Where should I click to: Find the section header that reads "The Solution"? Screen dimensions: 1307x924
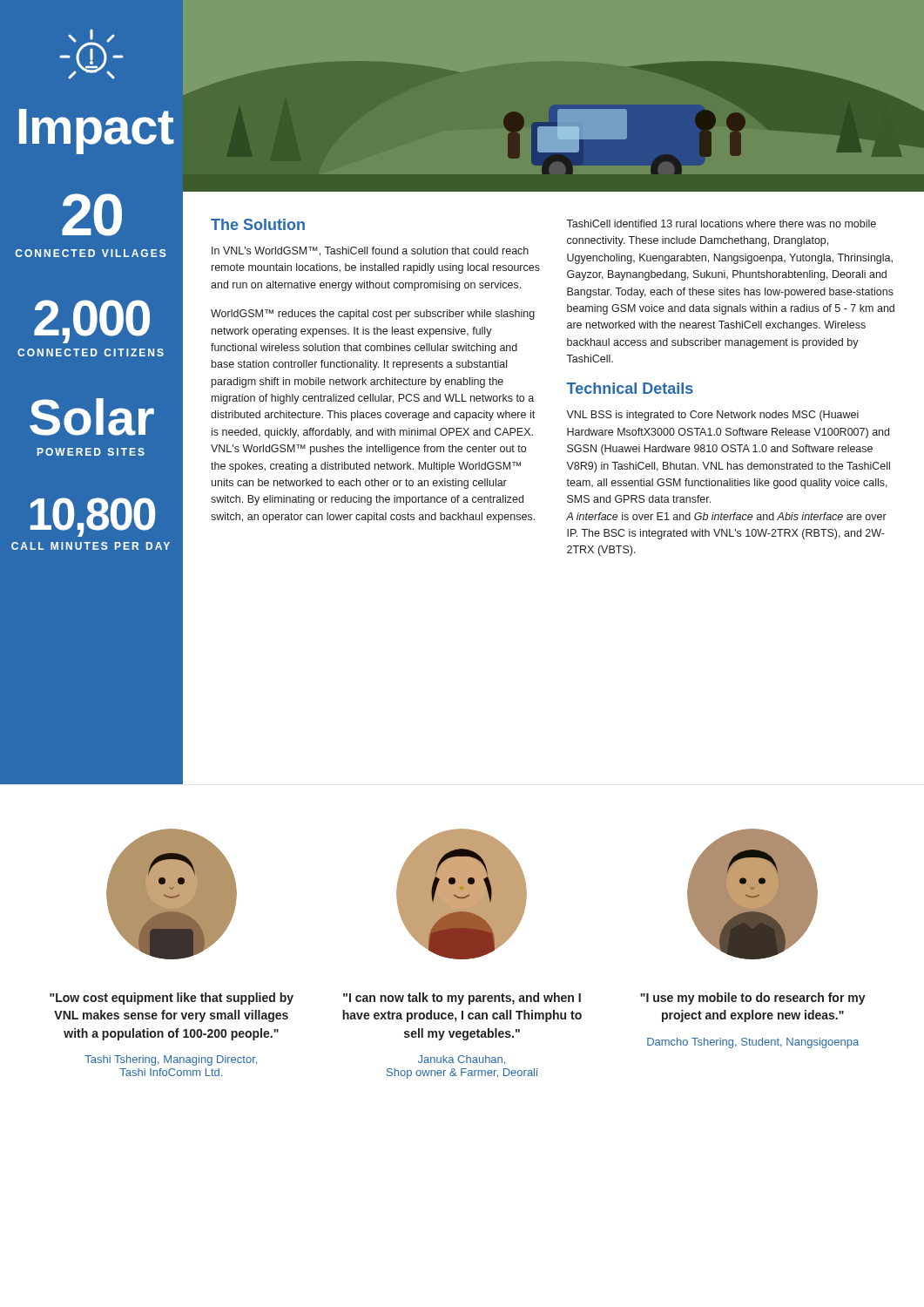[x=258, y=225]
